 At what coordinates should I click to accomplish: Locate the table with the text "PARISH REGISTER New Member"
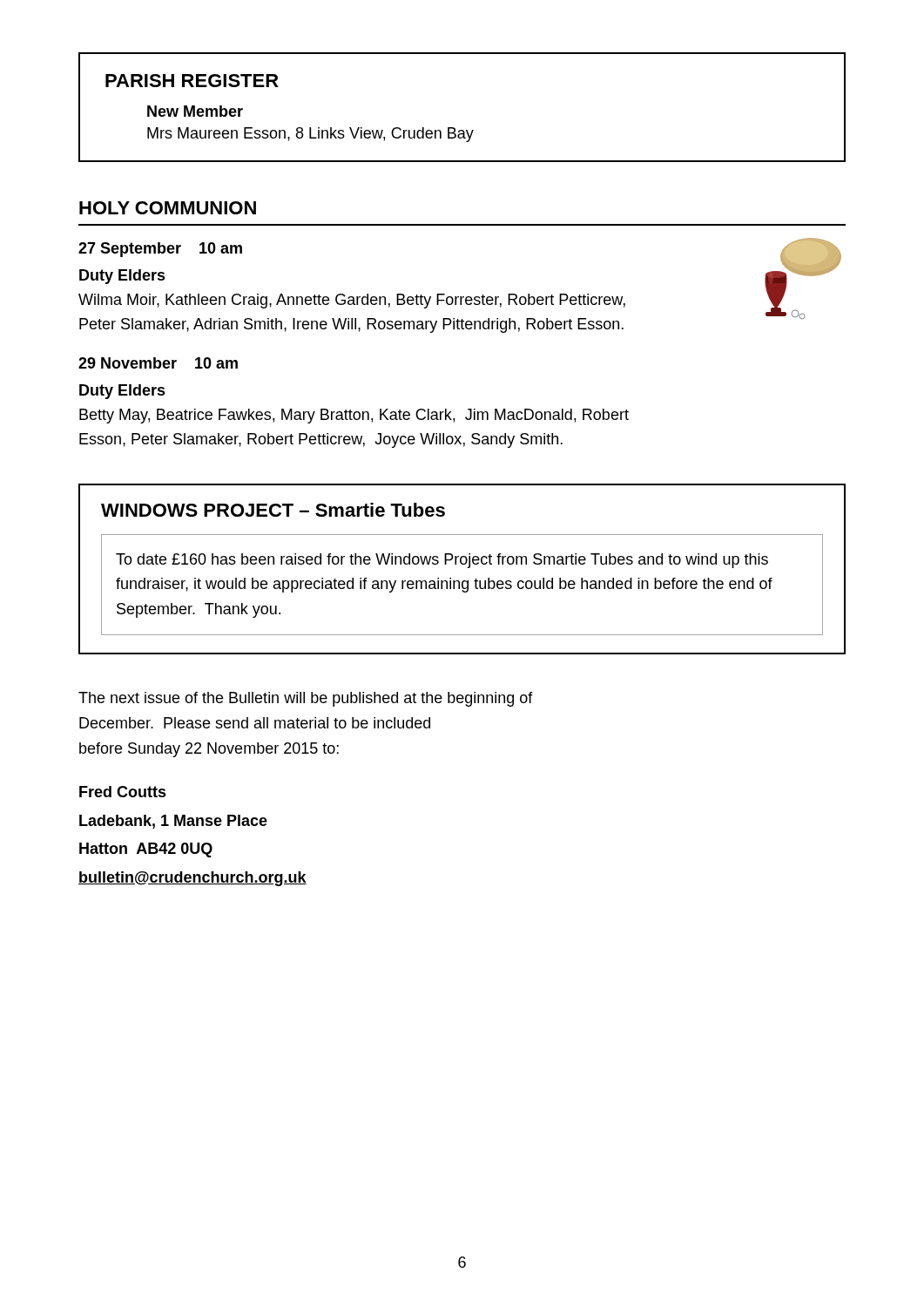(462, 107)
